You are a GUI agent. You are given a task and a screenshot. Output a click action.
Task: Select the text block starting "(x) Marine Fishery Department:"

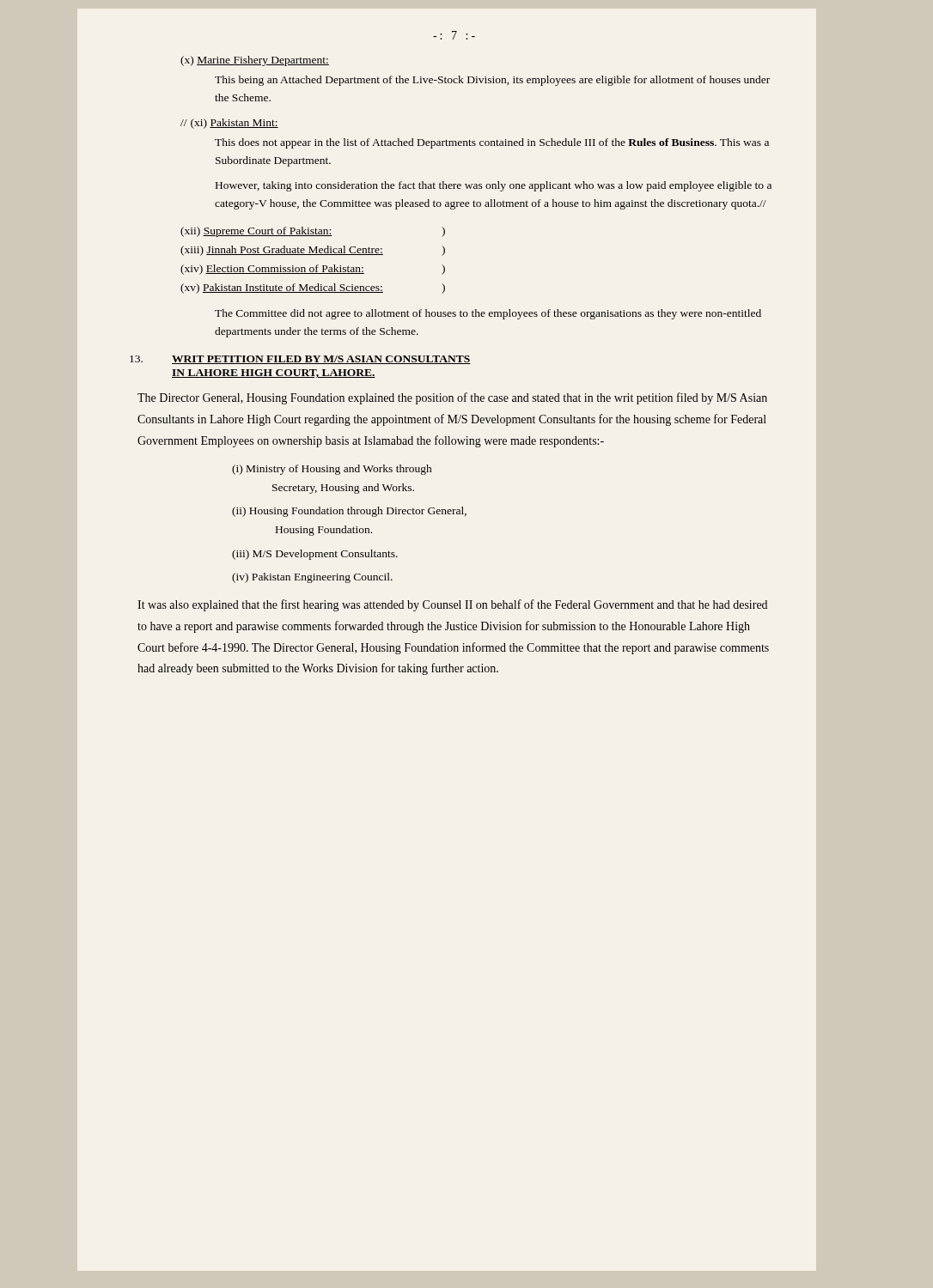(255, 60)
